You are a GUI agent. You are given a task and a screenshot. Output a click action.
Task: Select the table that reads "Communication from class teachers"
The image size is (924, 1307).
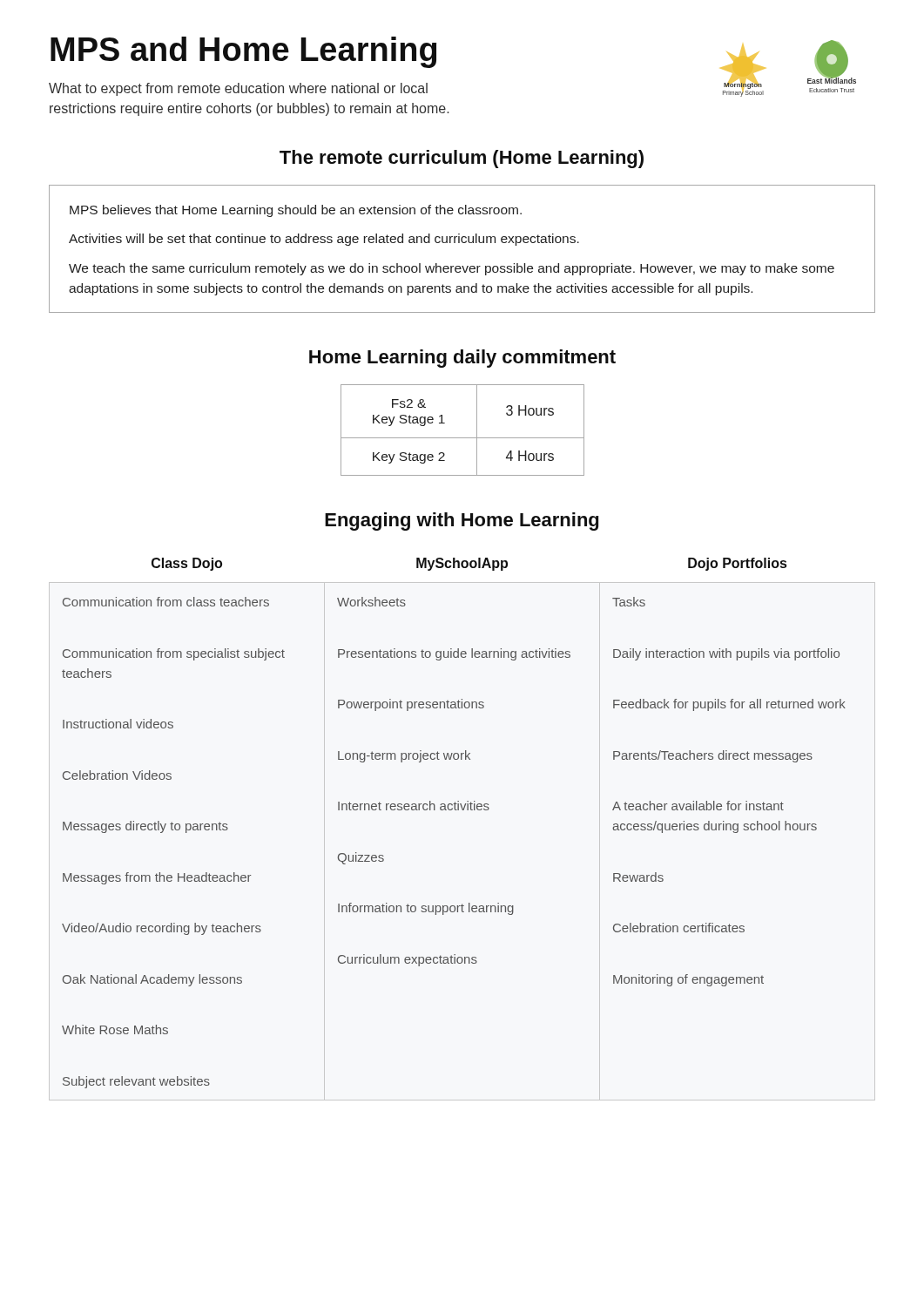click(x=462, y=824)
